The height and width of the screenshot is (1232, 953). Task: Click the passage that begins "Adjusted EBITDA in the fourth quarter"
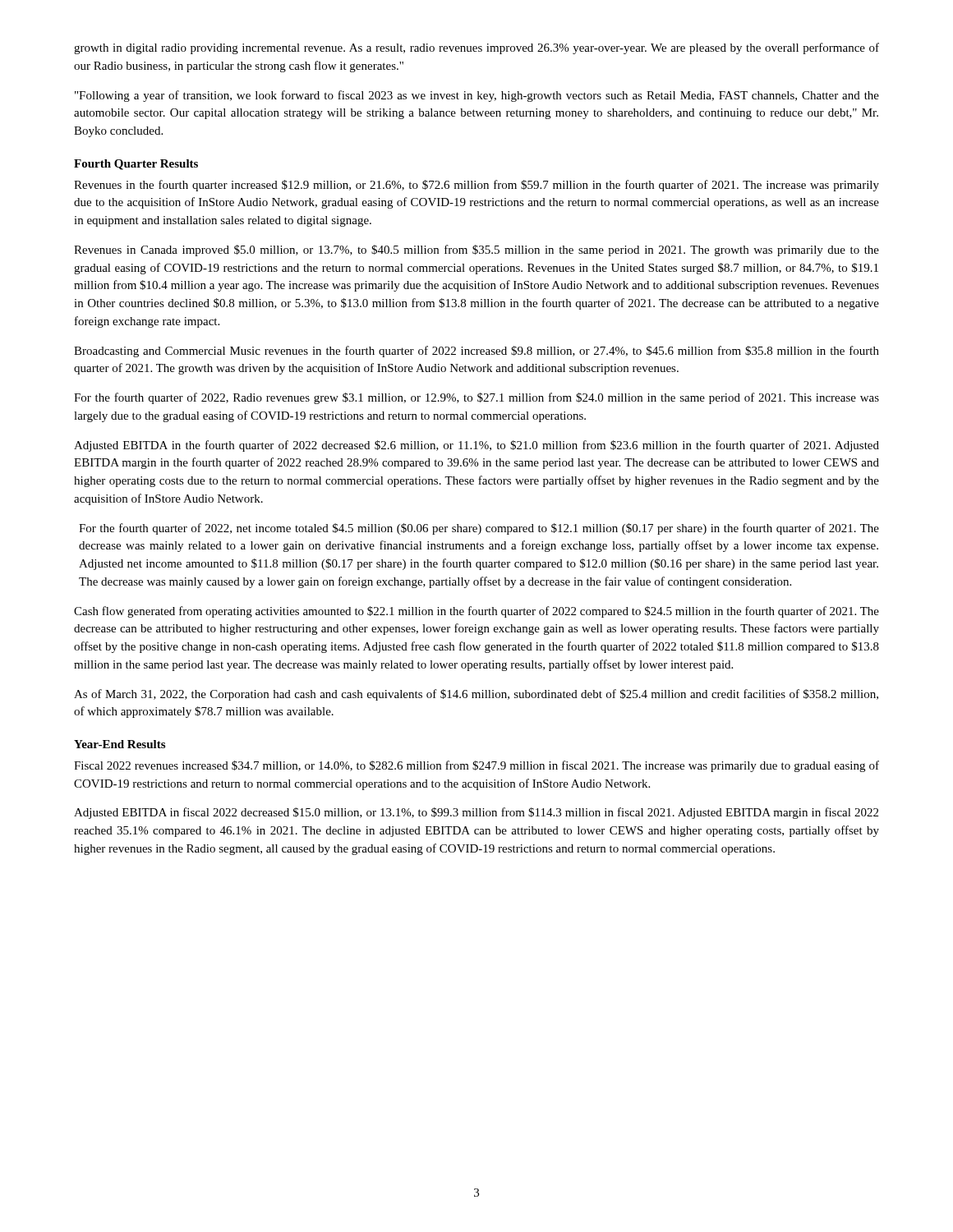coord(476,472)
